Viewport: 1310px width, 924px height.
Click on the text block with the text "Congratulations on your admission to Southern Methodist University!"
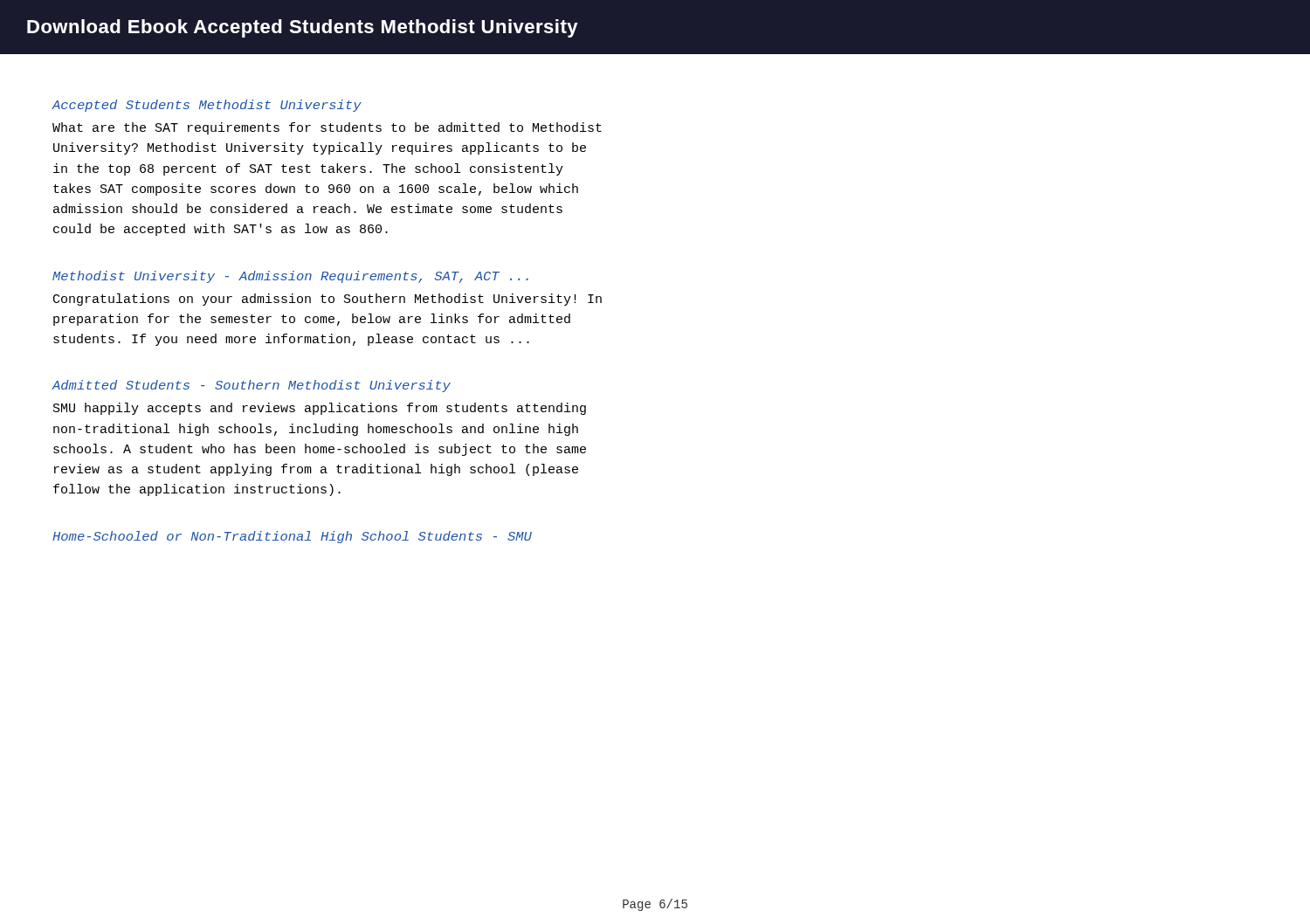328,320
